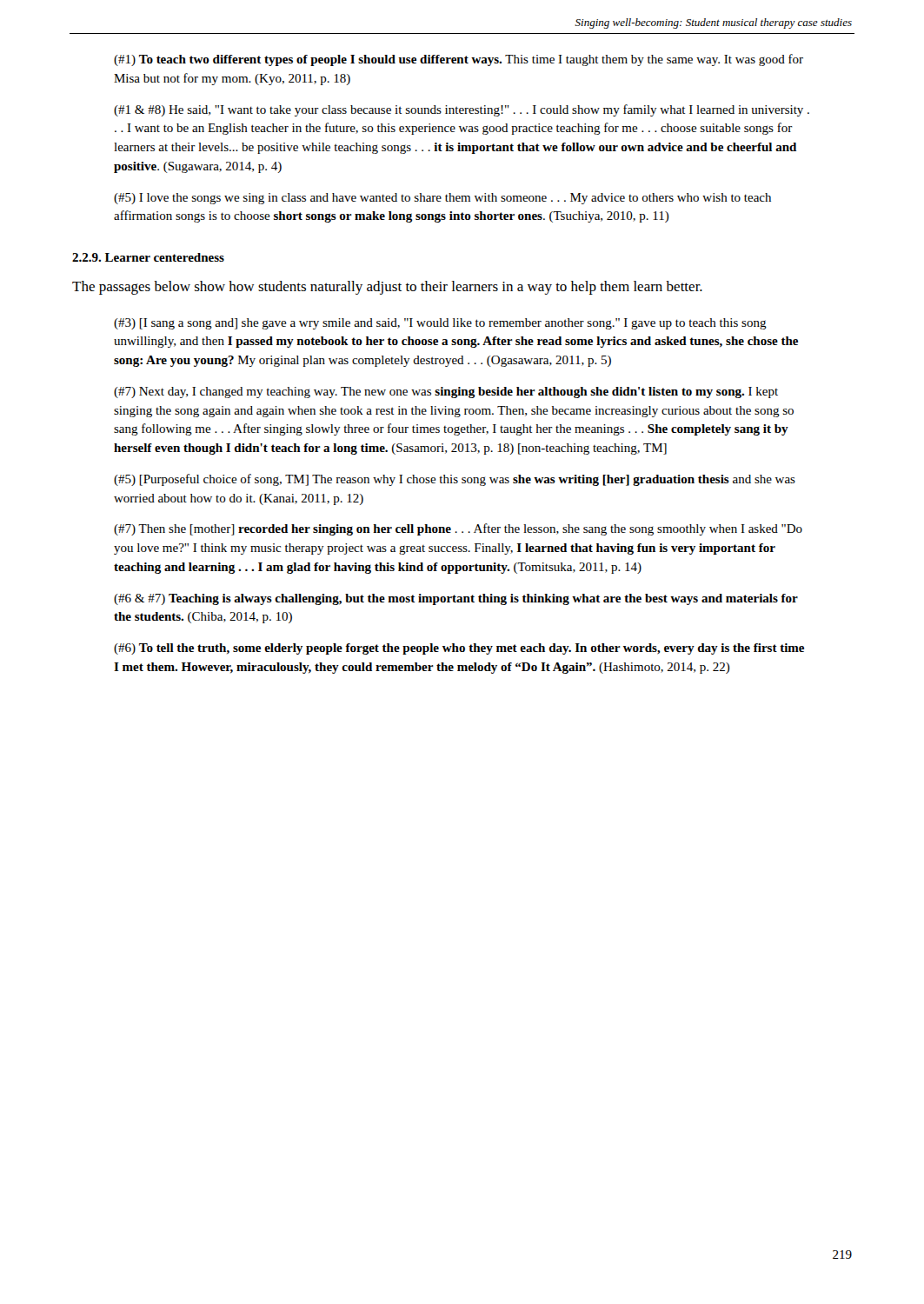Image resolution: width=924 pixels, height=1304 pixels.
Task: Click on the region starting "(#1 & #8) He"
Action: pos(462,138)
